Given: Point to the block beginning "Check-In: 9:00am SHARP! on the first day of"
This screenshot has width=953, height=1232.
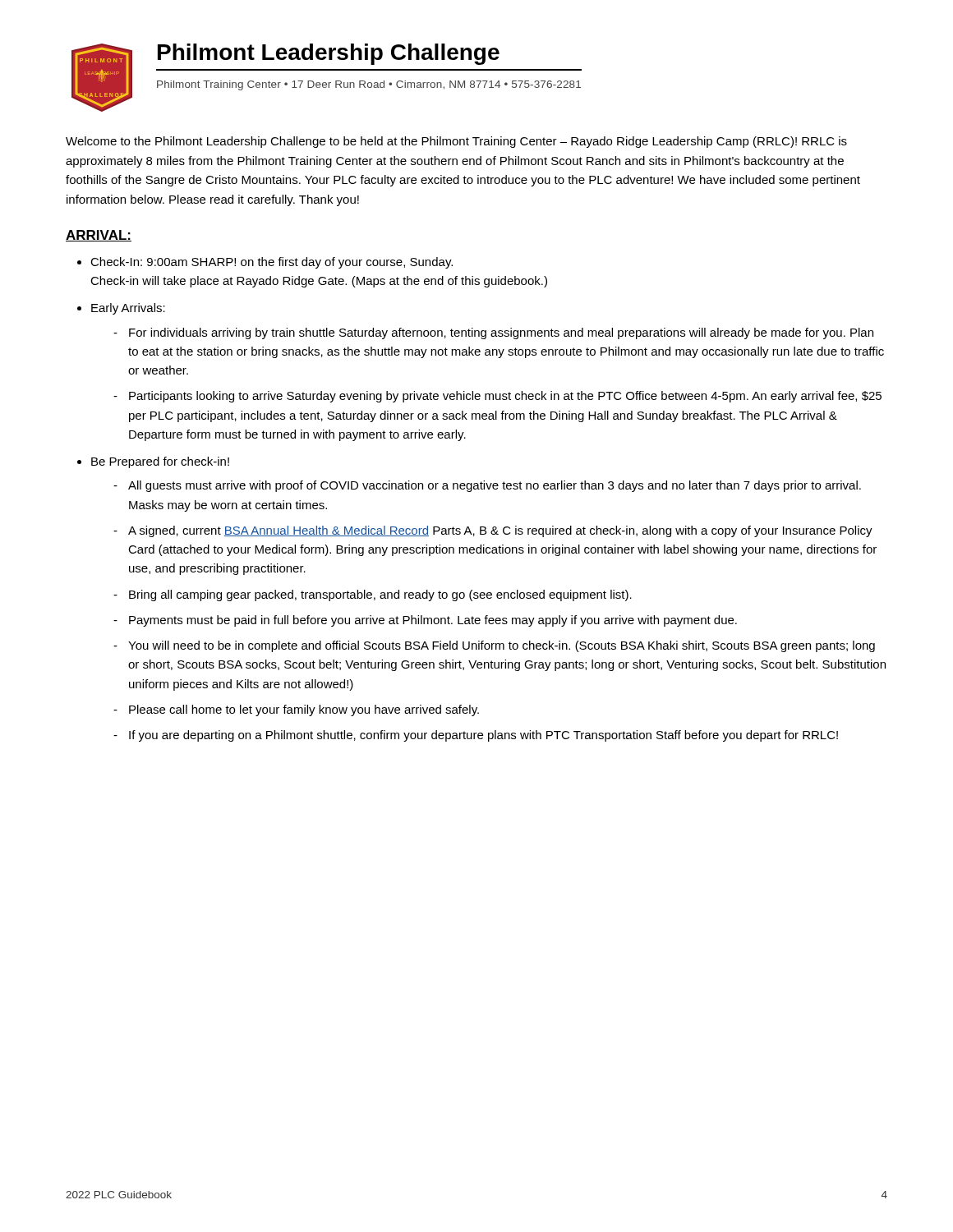Looking at the screenshot, I should click(319, 271).
